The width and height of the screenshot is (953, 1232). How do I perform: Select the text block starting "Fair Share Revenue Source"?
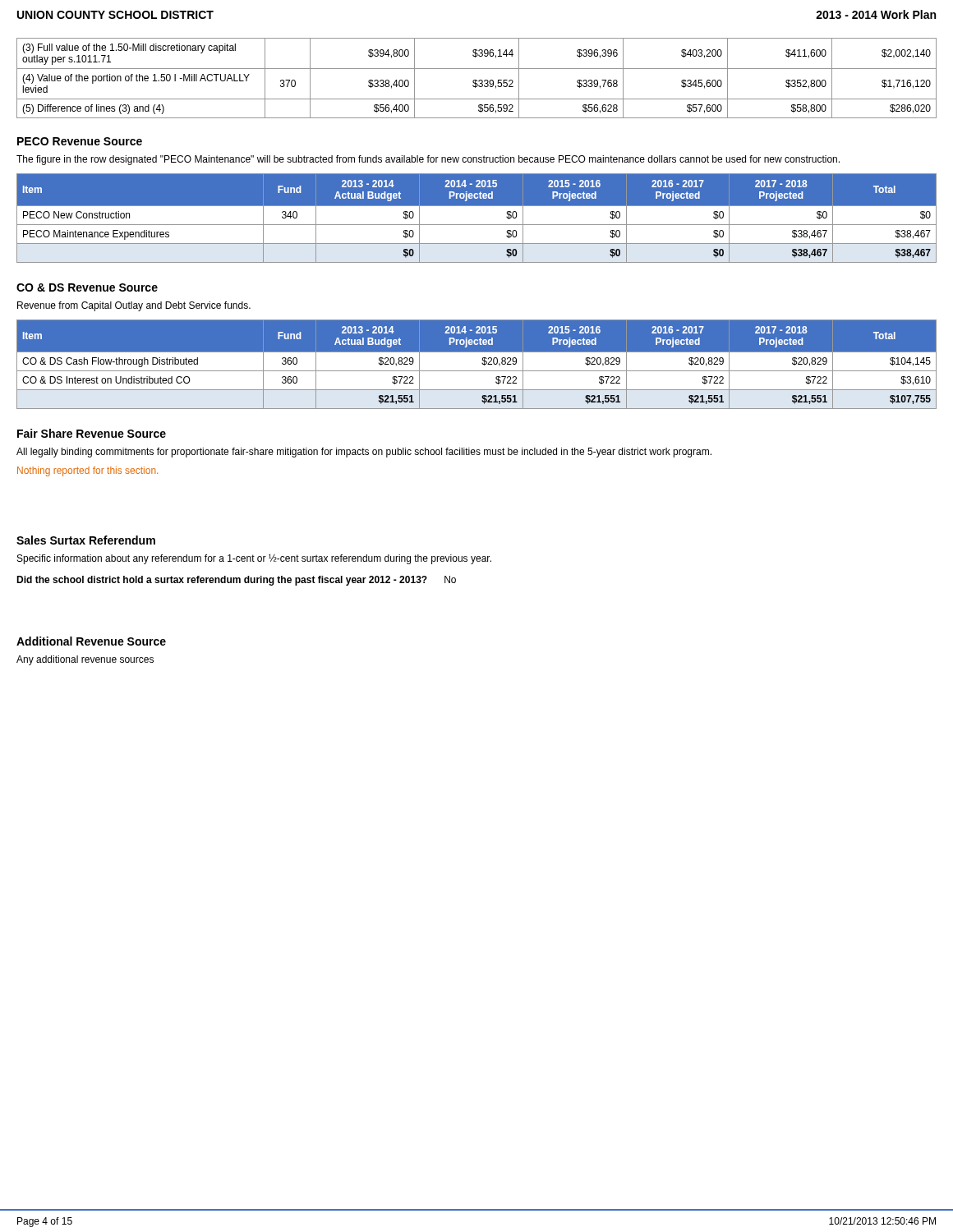point(91,433)
